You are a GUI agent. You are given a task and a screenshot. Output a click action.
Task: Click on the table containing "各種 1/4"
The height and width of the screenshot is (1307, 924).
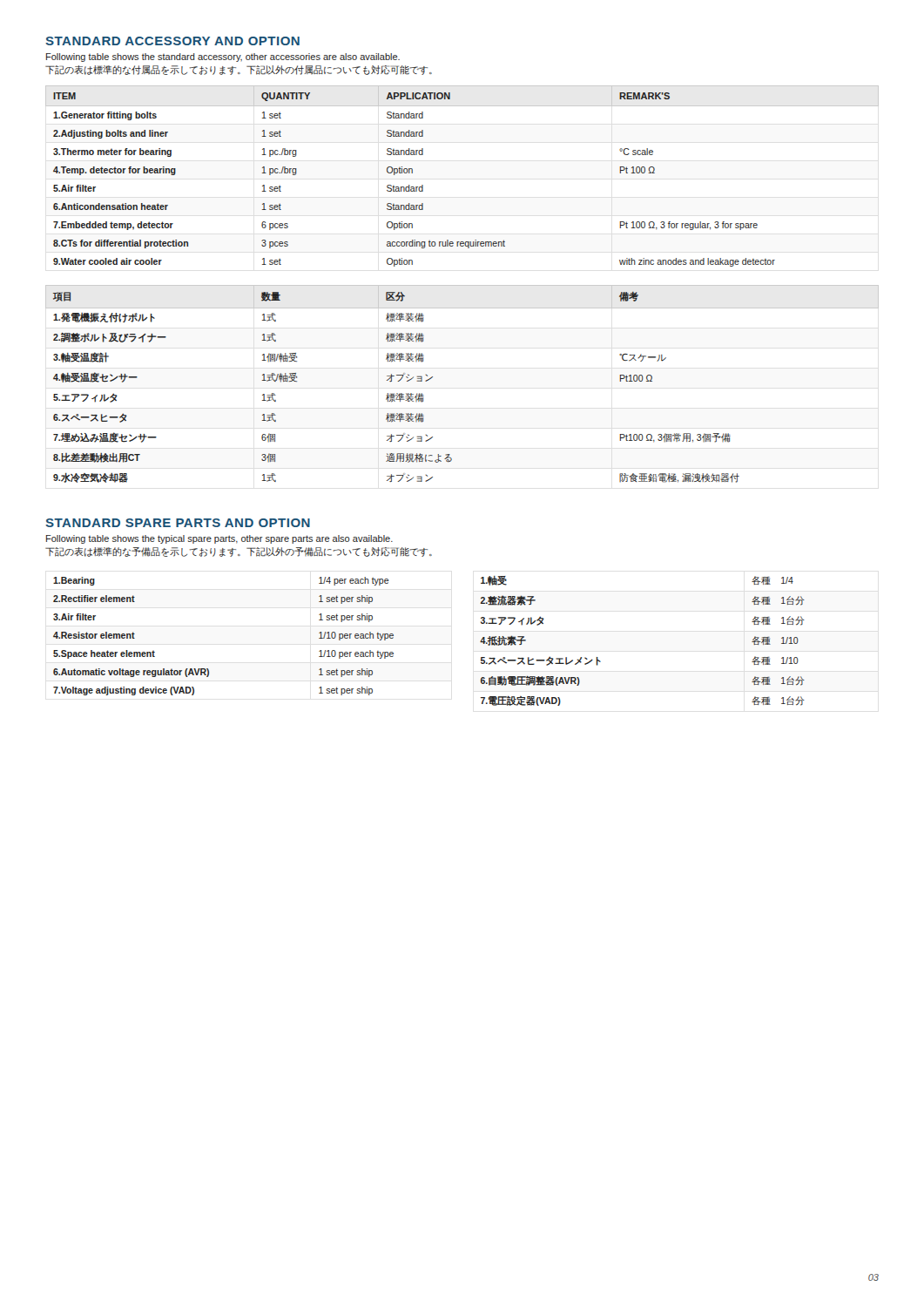click(x=676, y=641)
